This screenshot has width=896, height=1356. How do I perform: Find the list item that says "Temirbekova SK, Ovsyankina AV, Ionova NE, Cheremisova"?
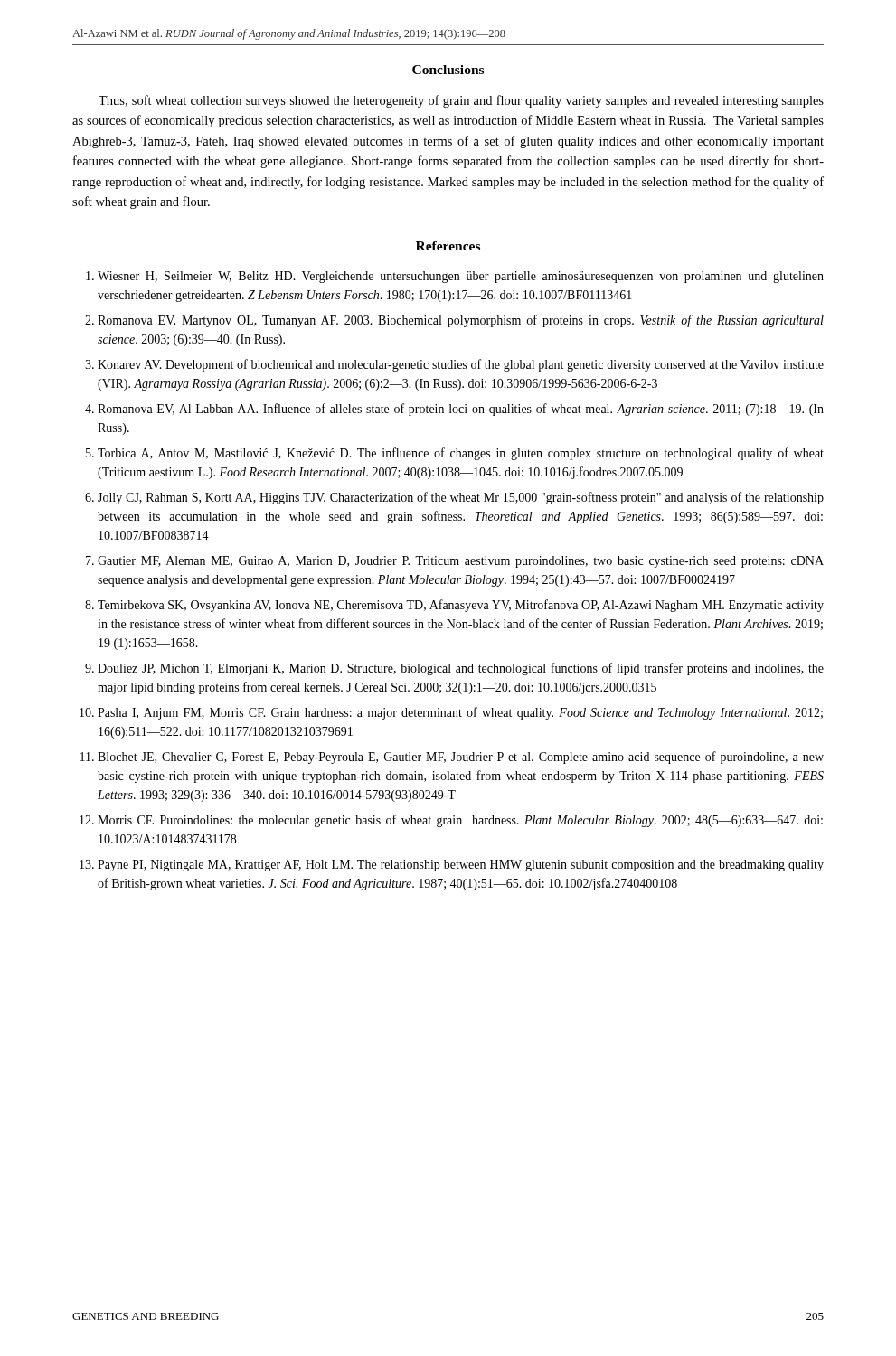point(461,624)
